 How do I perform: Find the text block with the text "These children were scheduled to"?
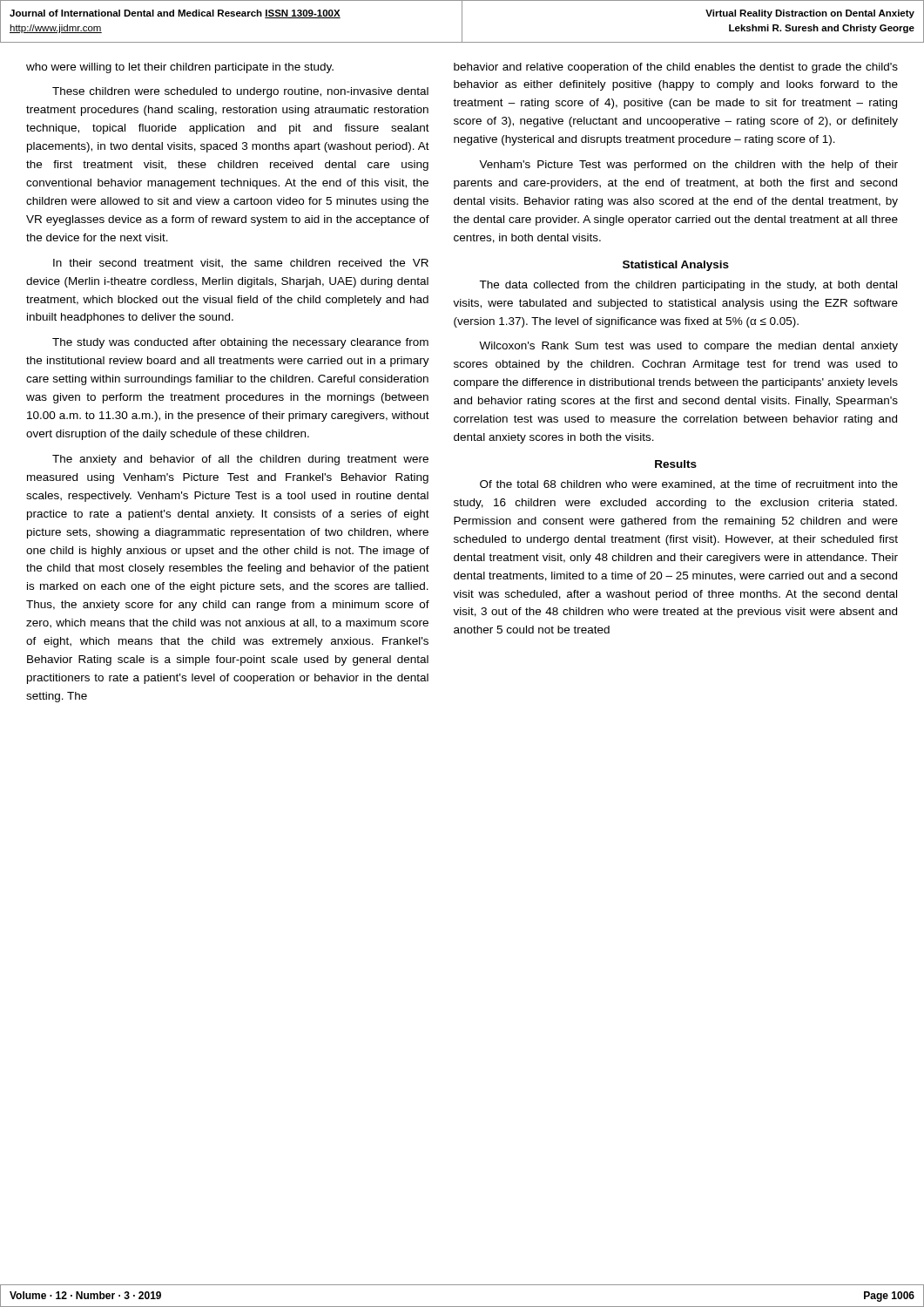(228, 165)
